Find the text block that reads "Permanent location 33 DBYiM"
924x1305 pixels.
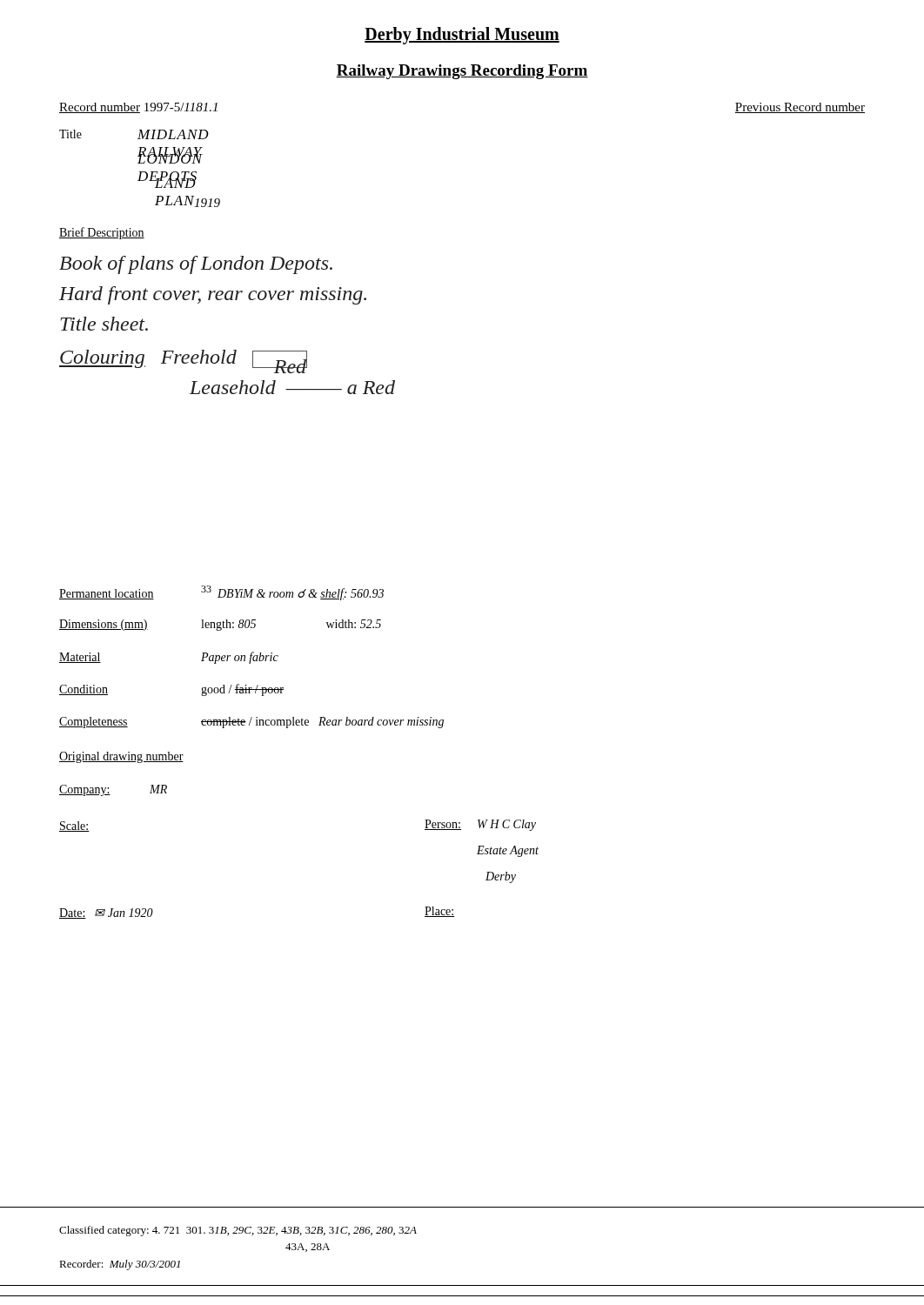coord(222,592)
